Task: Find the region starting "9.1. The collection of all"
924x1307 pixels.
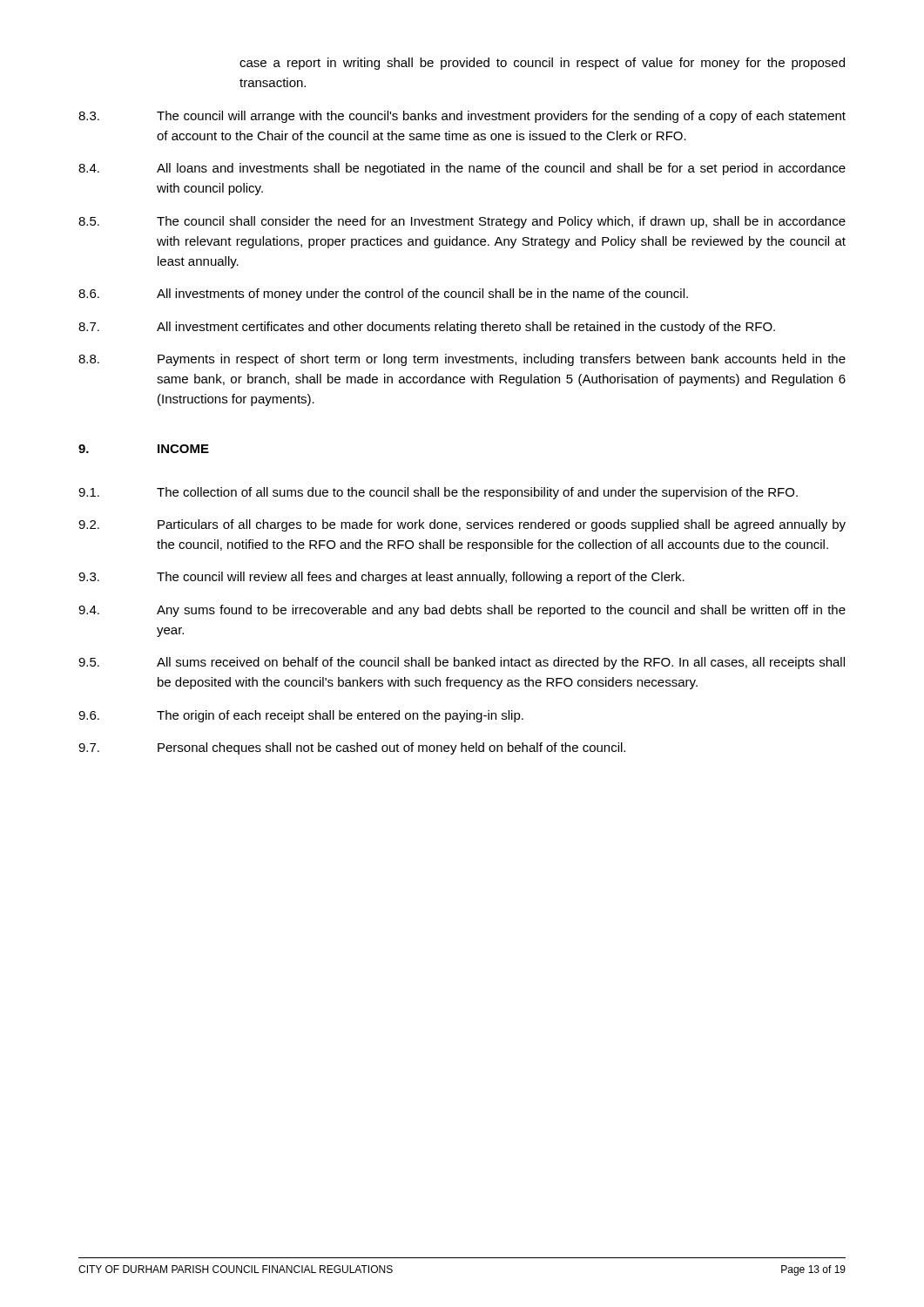Action: tap(462, 491)
